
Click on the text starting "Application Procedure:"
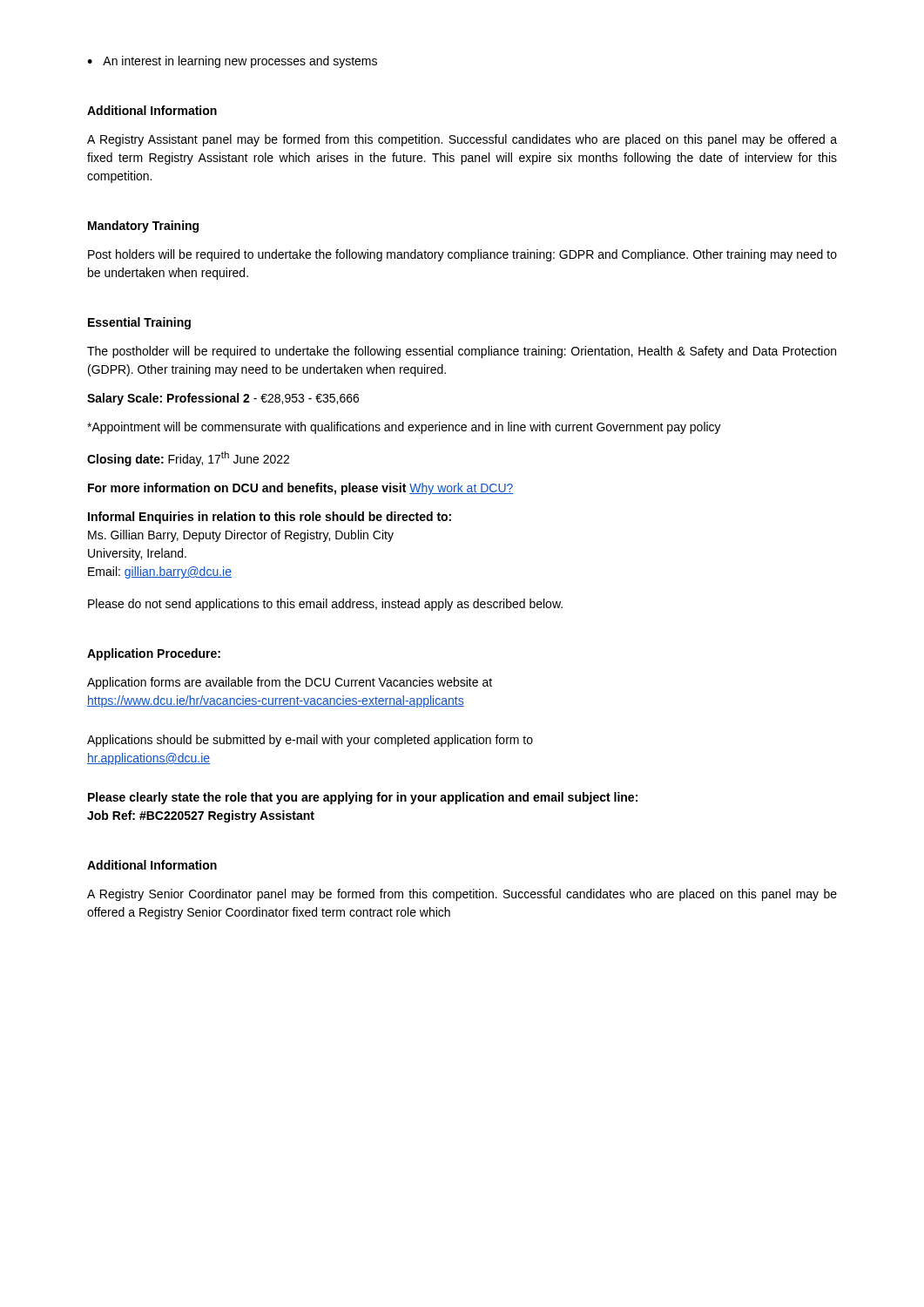(154, 654)
